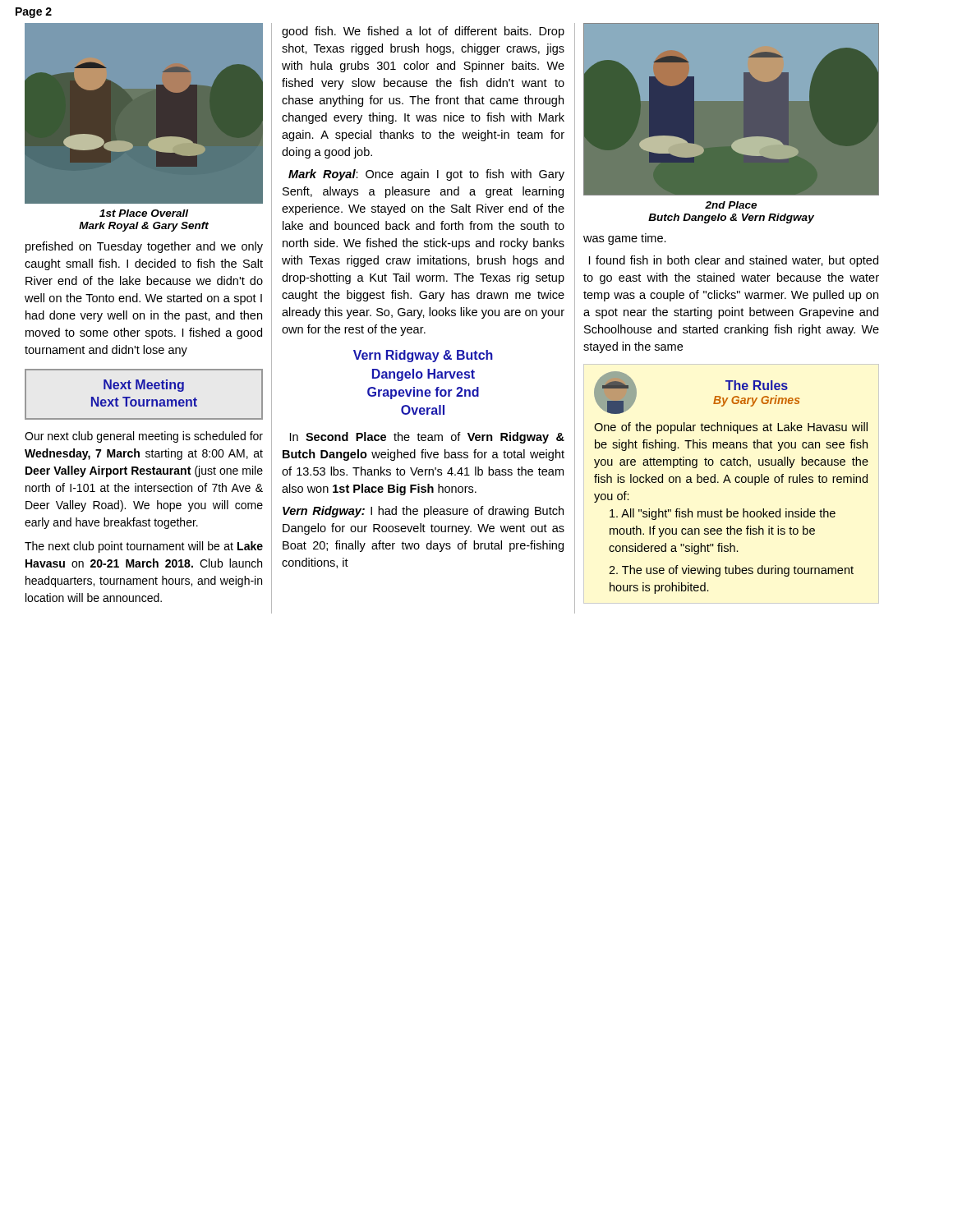Find the block on this page that starts "Vern Ridgway: I had"
The height and width of the screenshot is (1232, 953).
click(423, 537)
